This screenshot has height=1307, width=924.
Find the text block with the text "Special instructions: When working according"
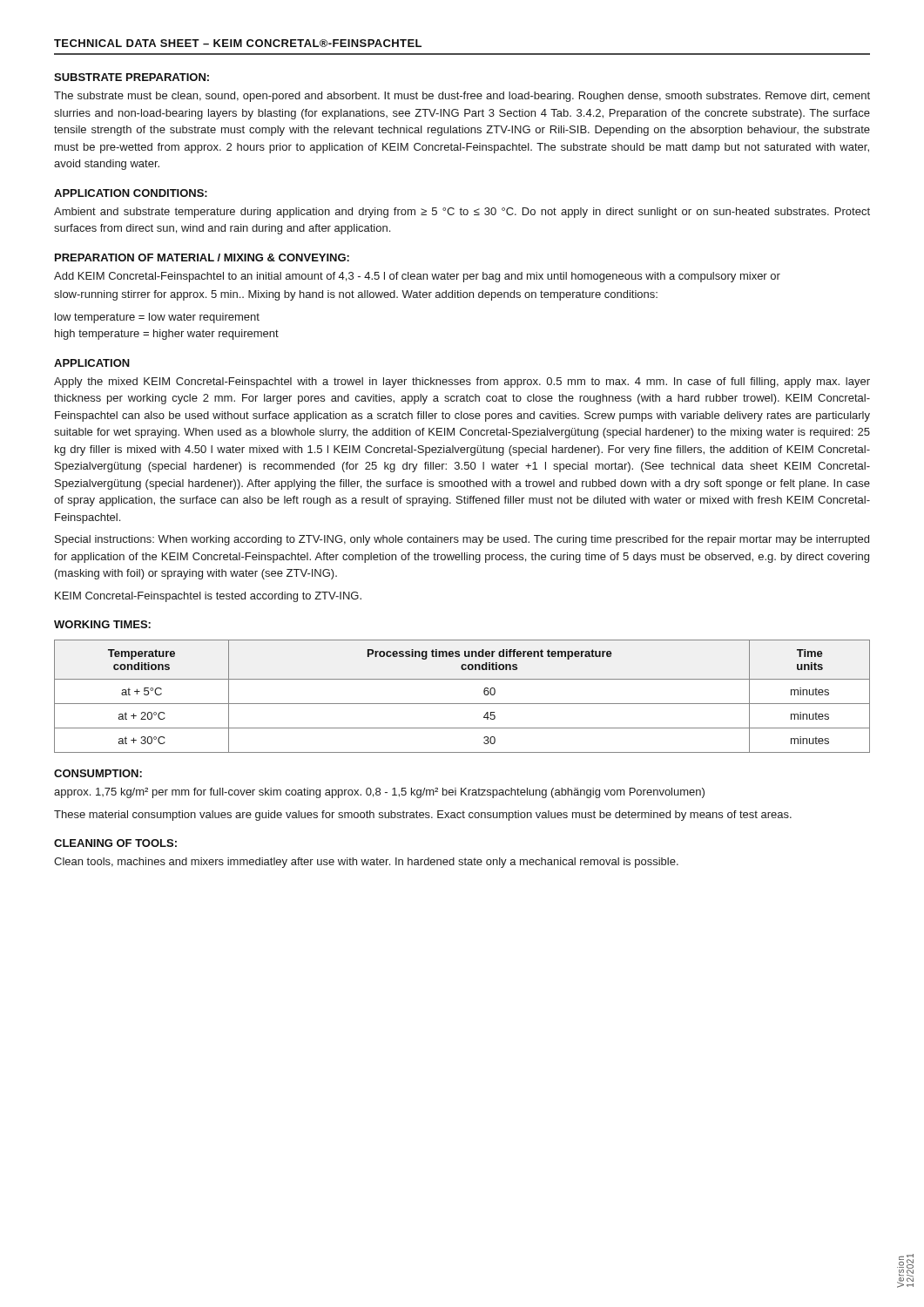point(462,556)
